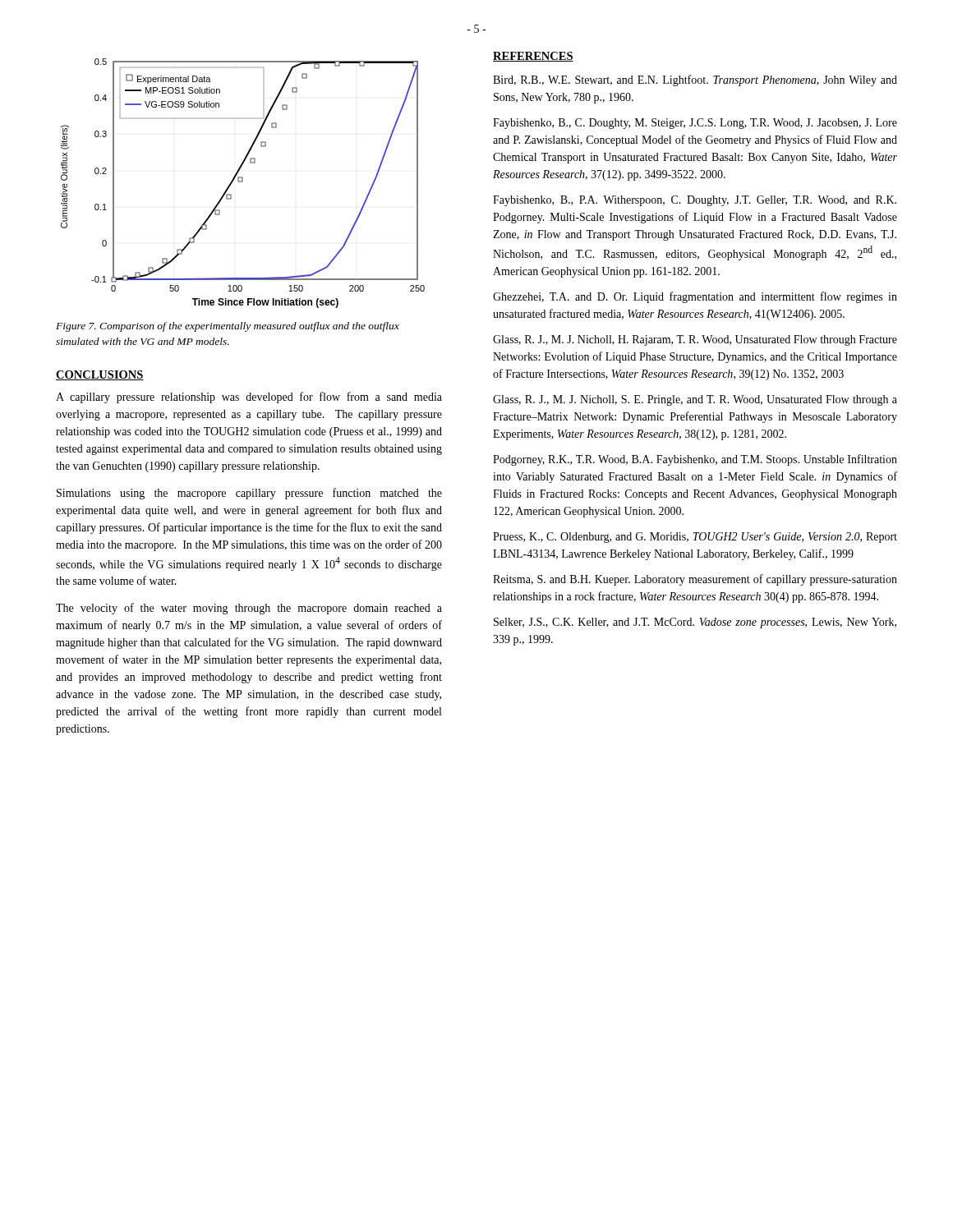Screen dimensions: 1232x953
Task: Navigate to the text block starting "A capillary pressure"
Action: click(249, 431)
